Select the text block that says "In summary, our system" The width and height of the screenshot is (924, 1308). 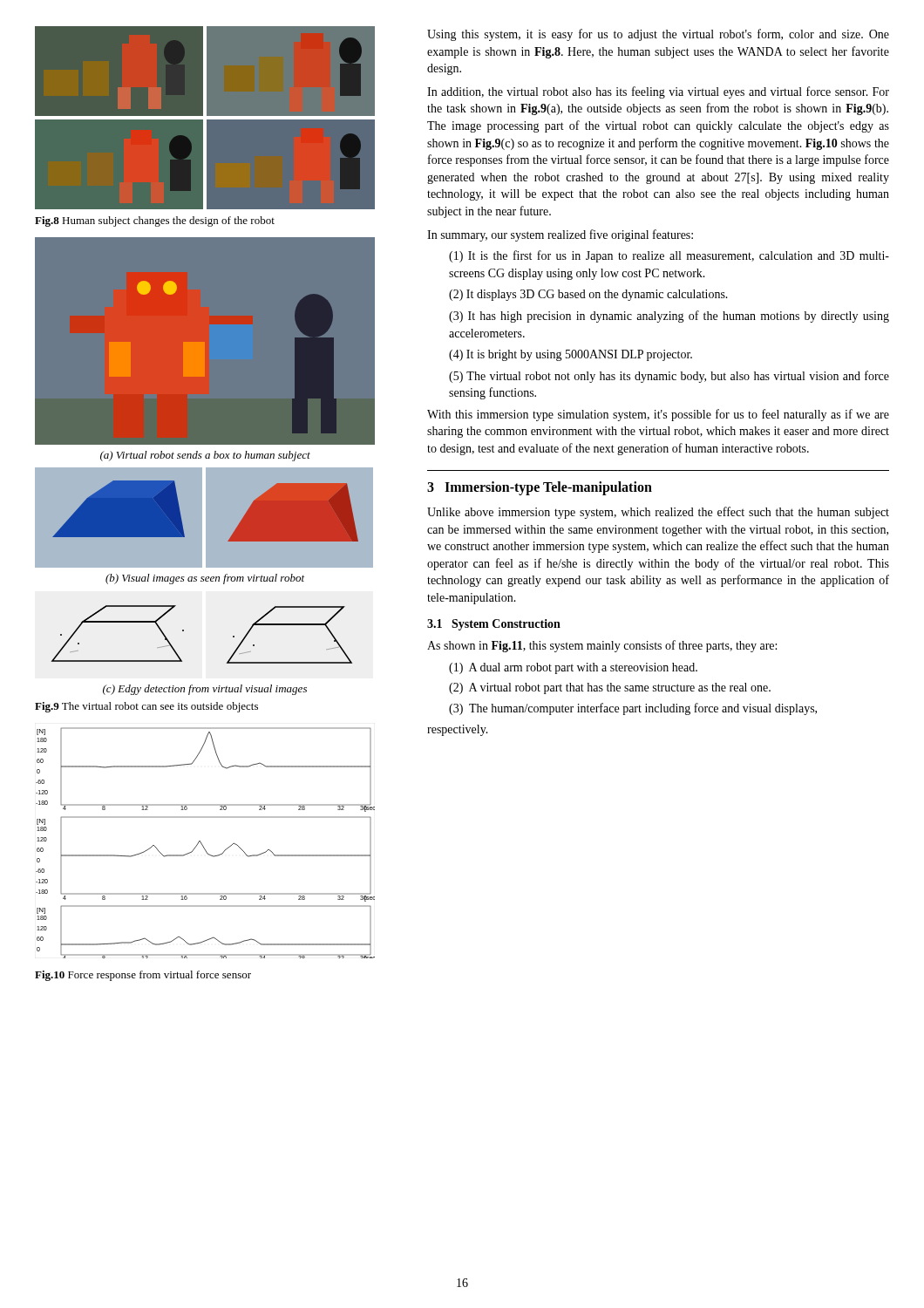[x=561, y=235]
